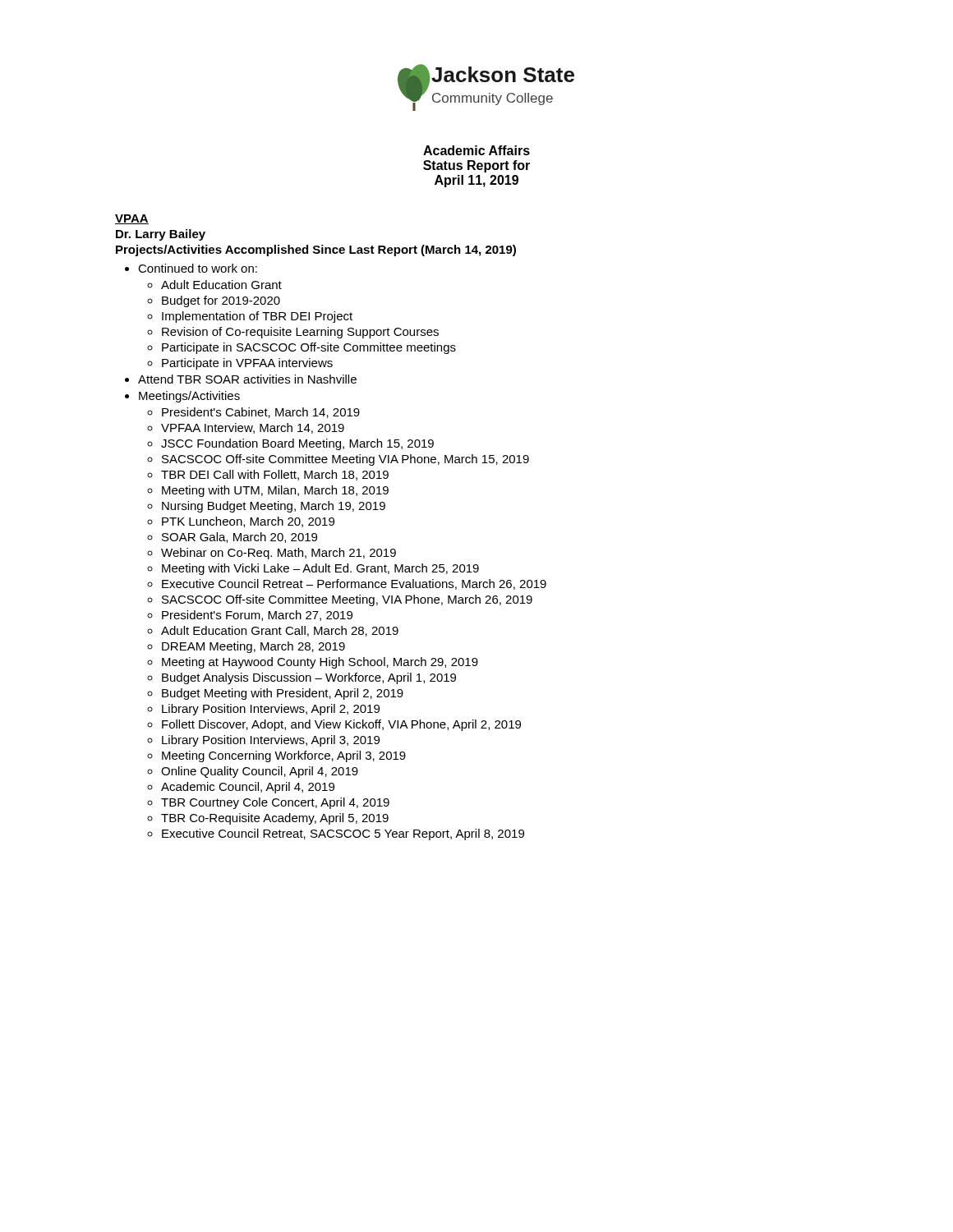Find the block on this page that starts "Continued to work on: Adult"
The height and width of the screenshot is (1232, 953).
click(x=198, y=268)
